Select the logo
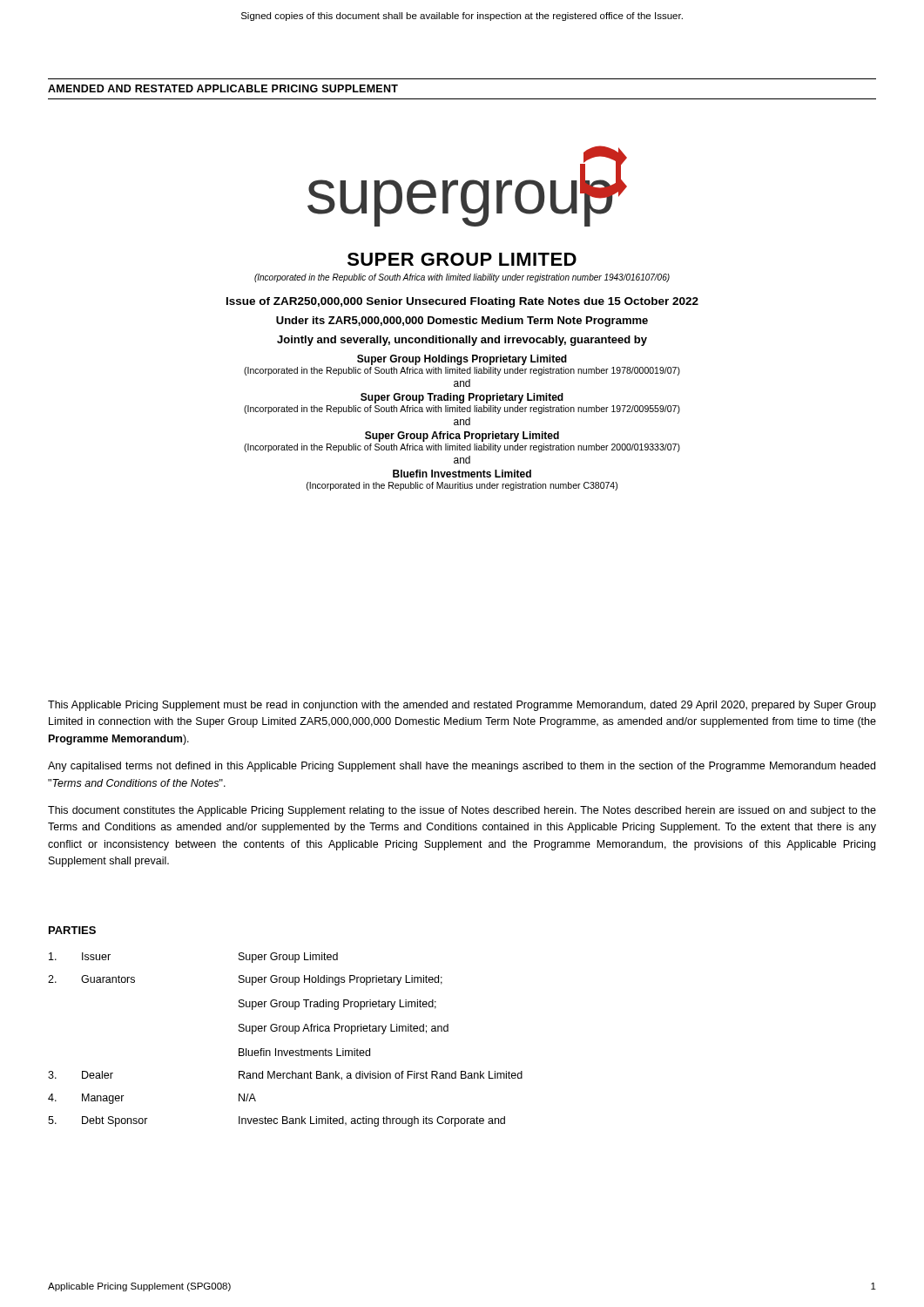924x1307 pixels. coord(462,184)
